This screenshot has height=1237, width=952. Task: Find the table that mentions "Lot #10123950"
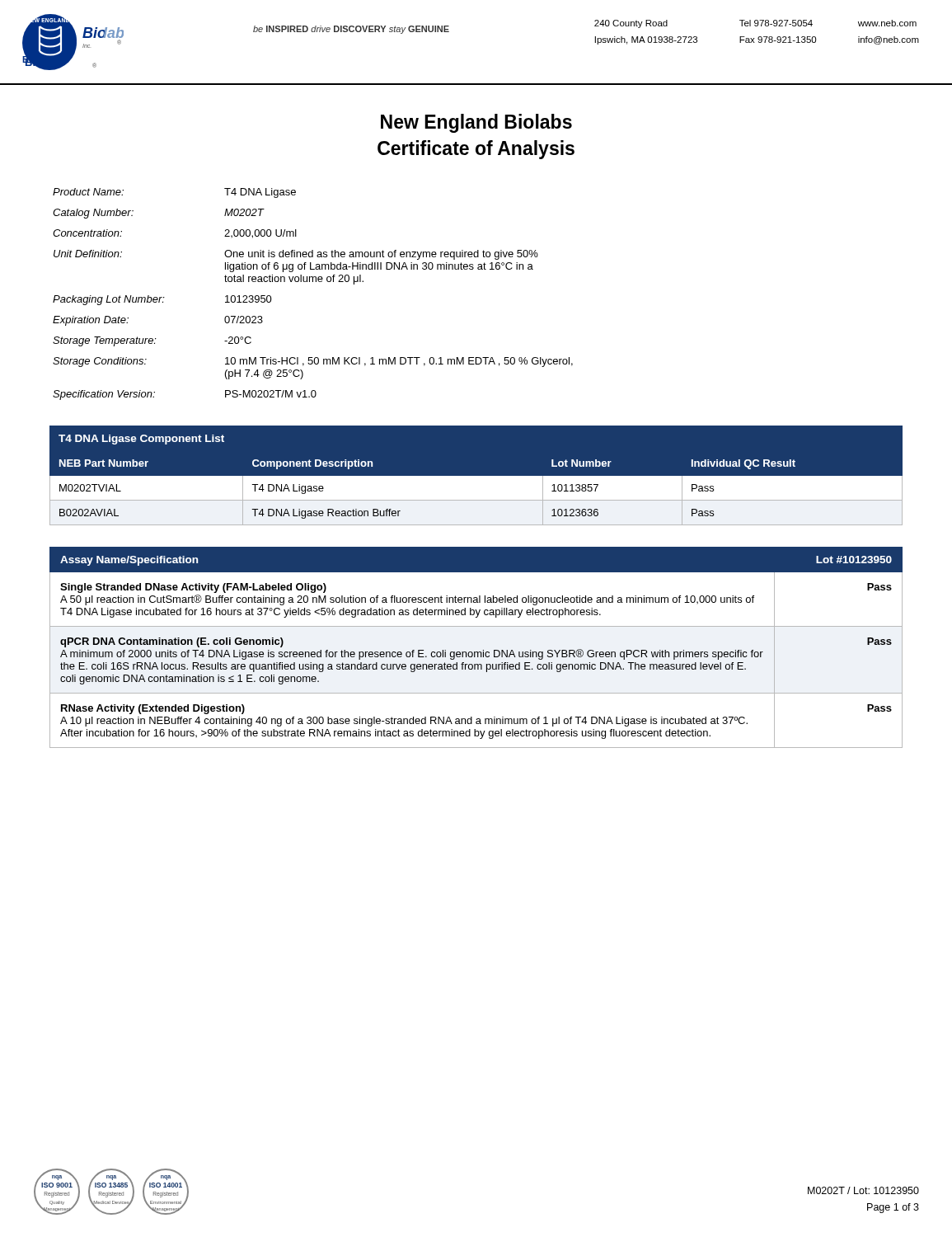pyautogui.click(x=476, y=648)
